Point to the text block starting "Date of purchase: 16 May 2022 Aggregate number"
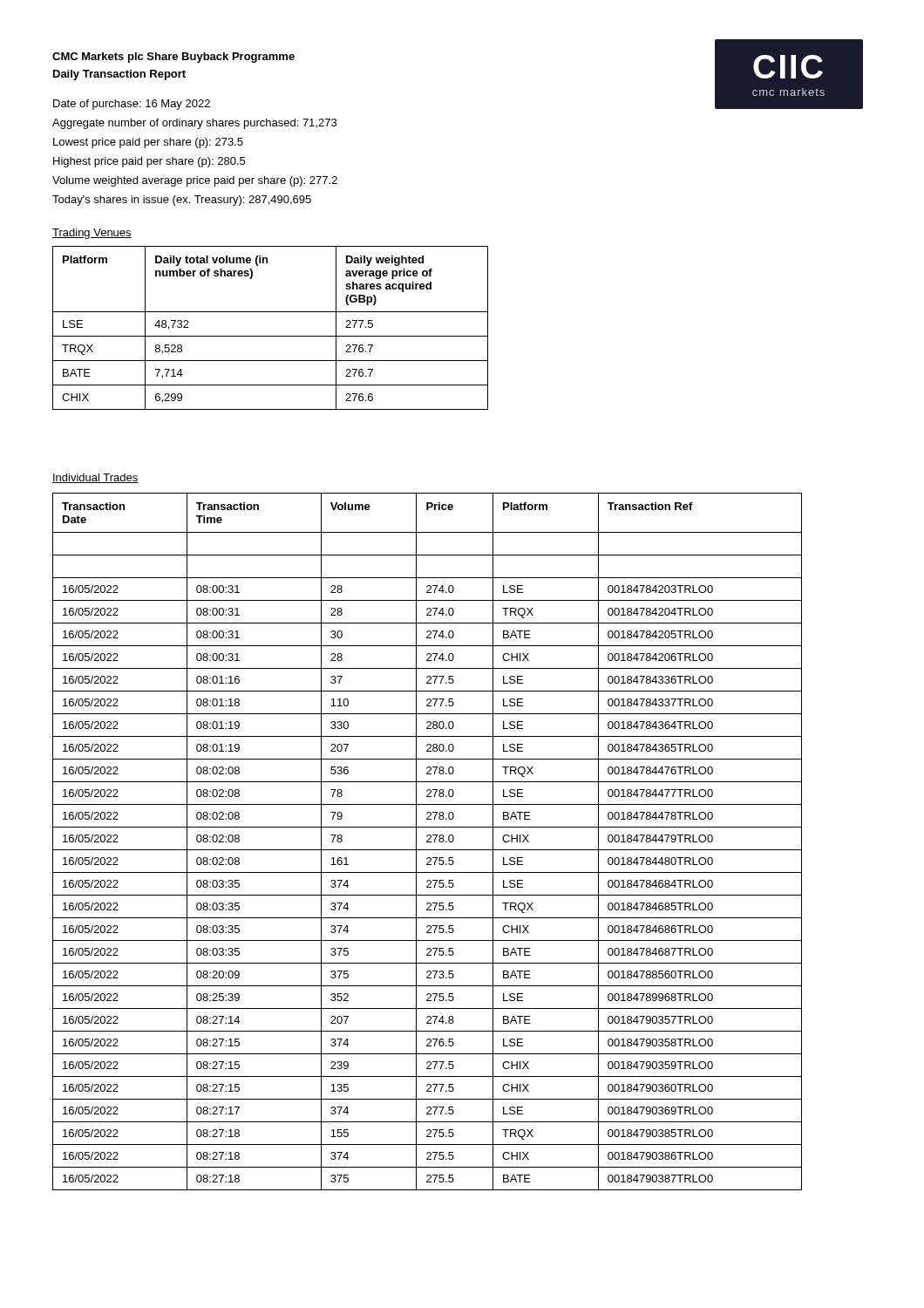 point(195,151)
